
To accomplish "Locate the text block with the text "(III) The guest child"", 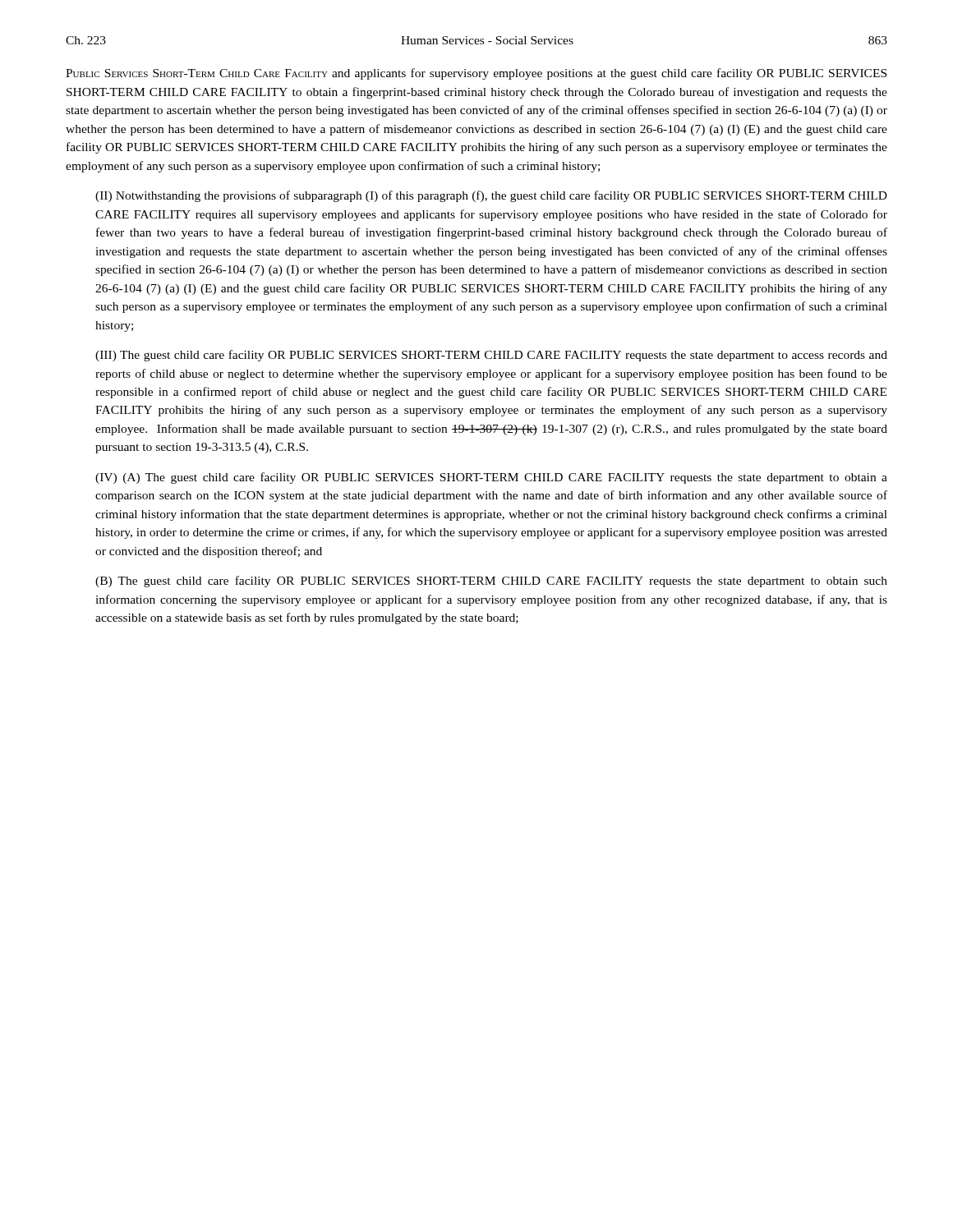I will pyautogui.click(x=491, y=401).
